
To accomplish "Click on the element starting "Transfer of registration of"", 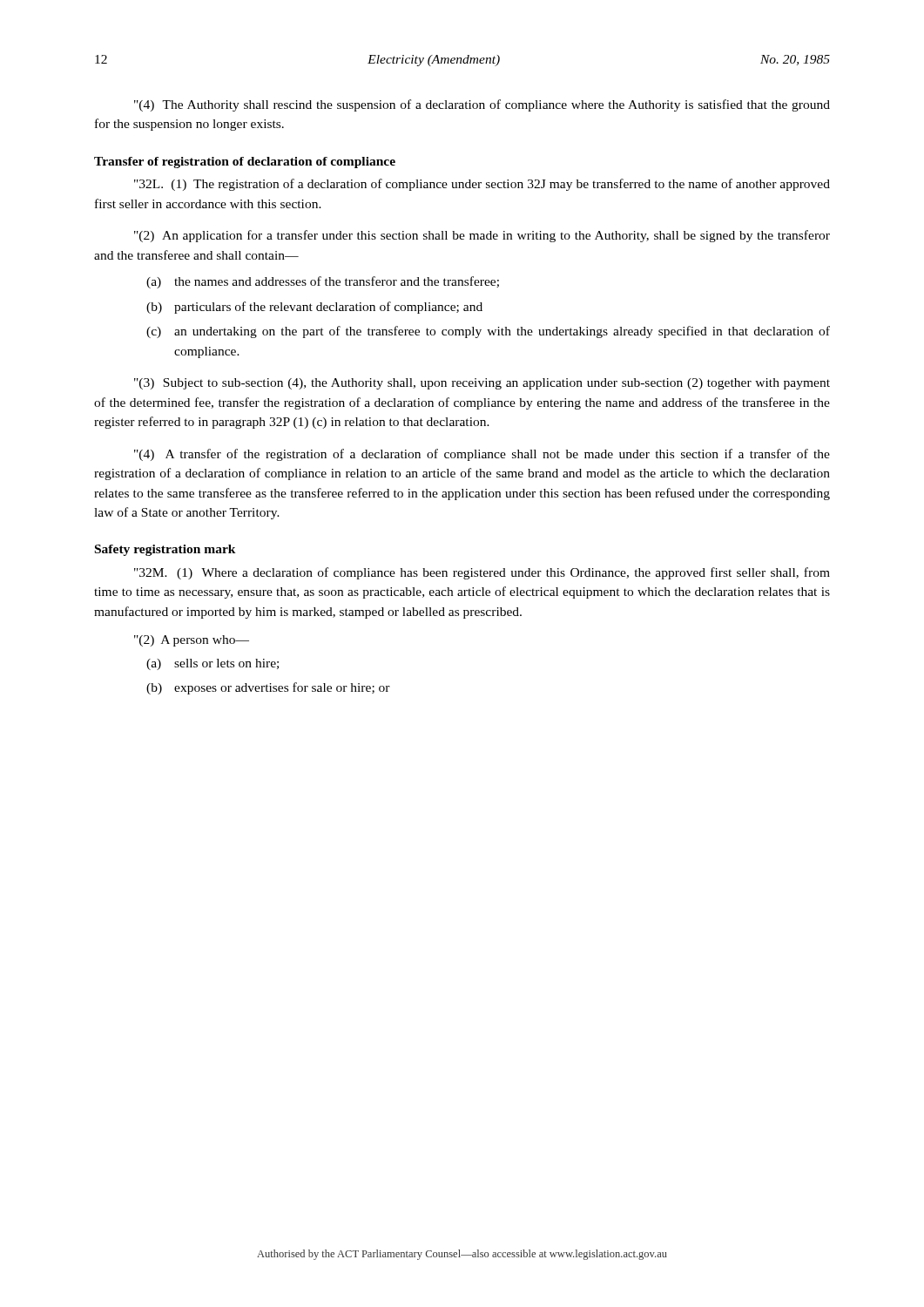I will click(245, 161).
